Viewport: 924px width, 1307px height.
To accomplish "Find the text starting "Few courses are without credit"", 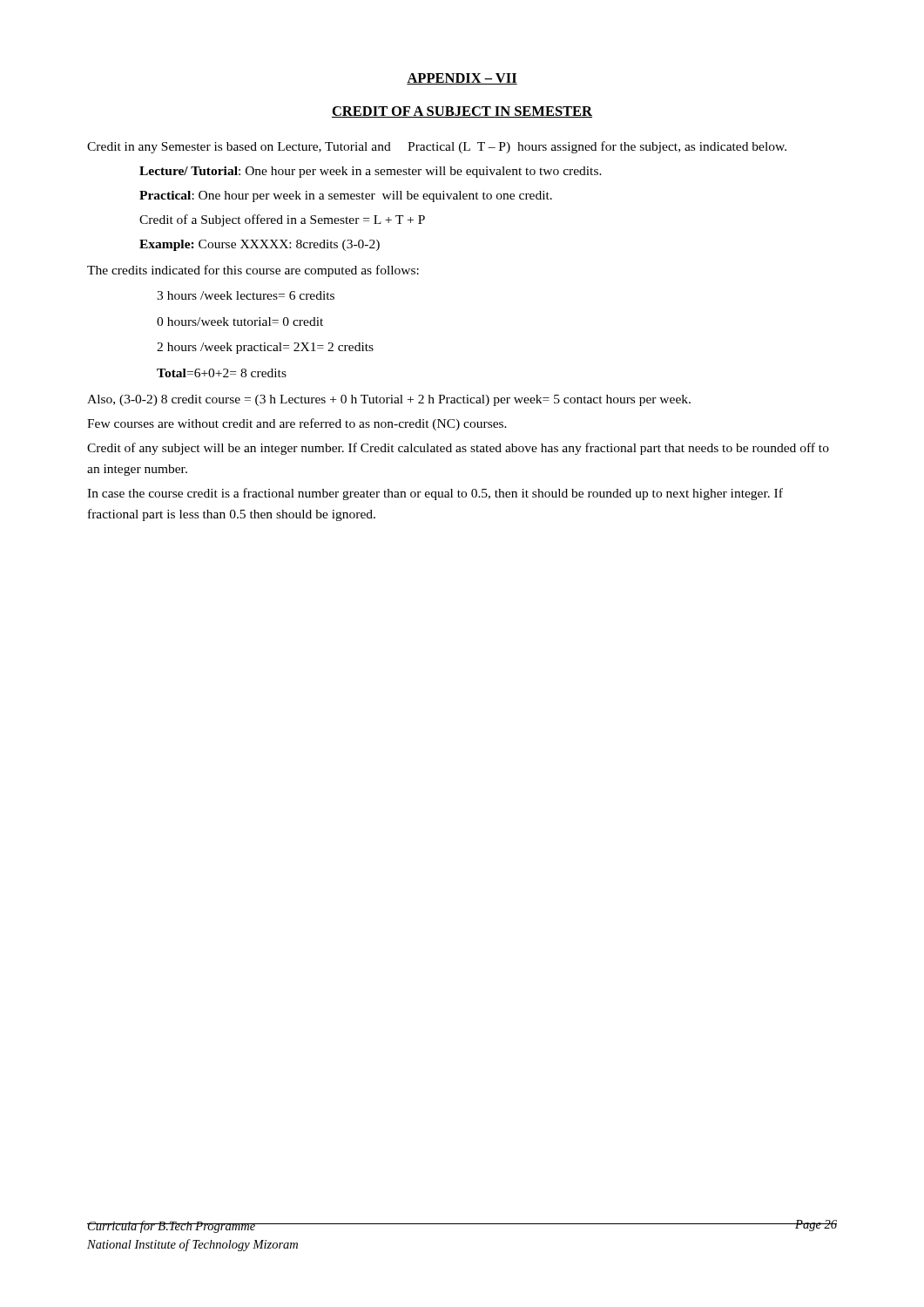I will (297, 423).
